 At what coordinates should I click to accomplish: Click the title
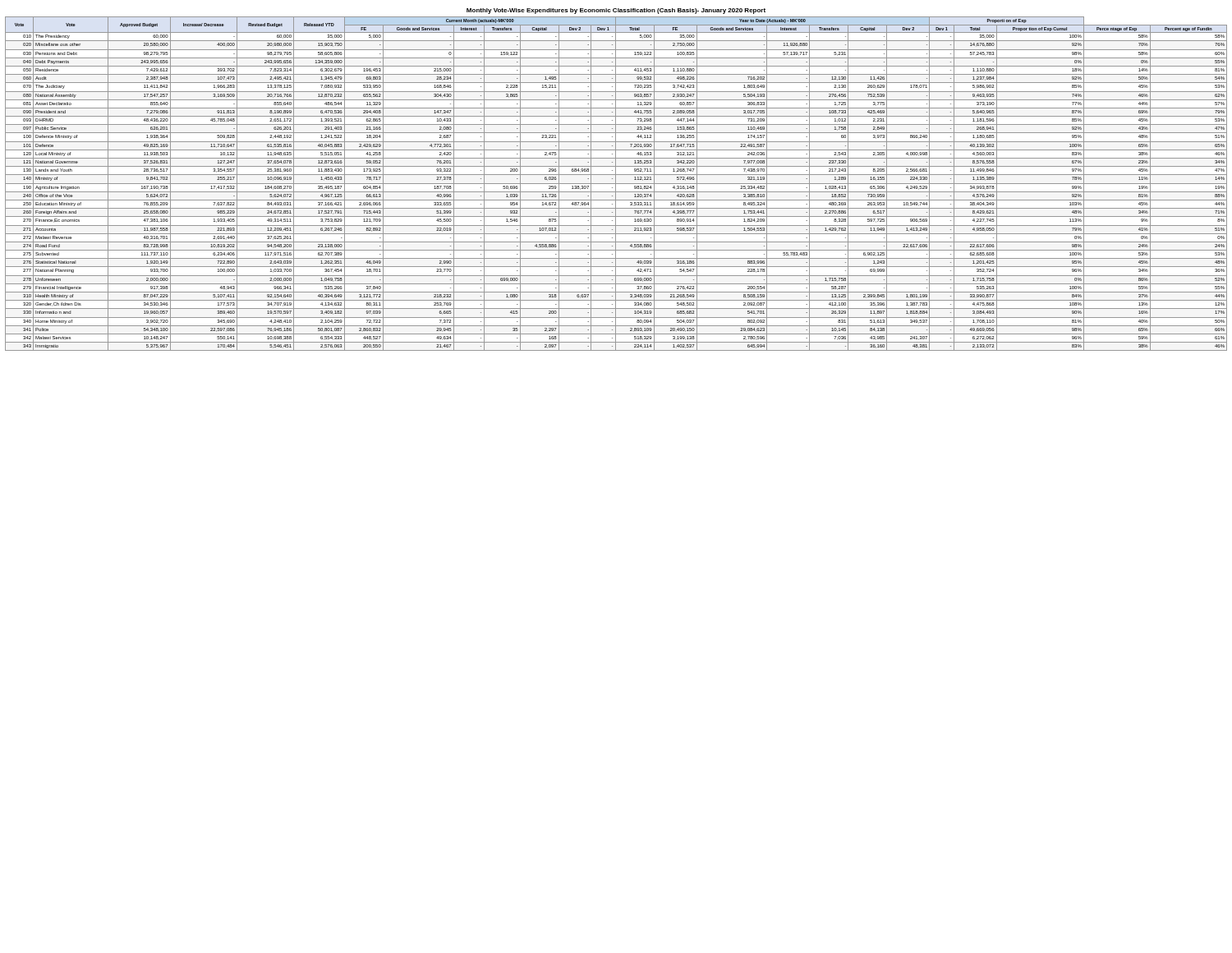tap(616, 10)
